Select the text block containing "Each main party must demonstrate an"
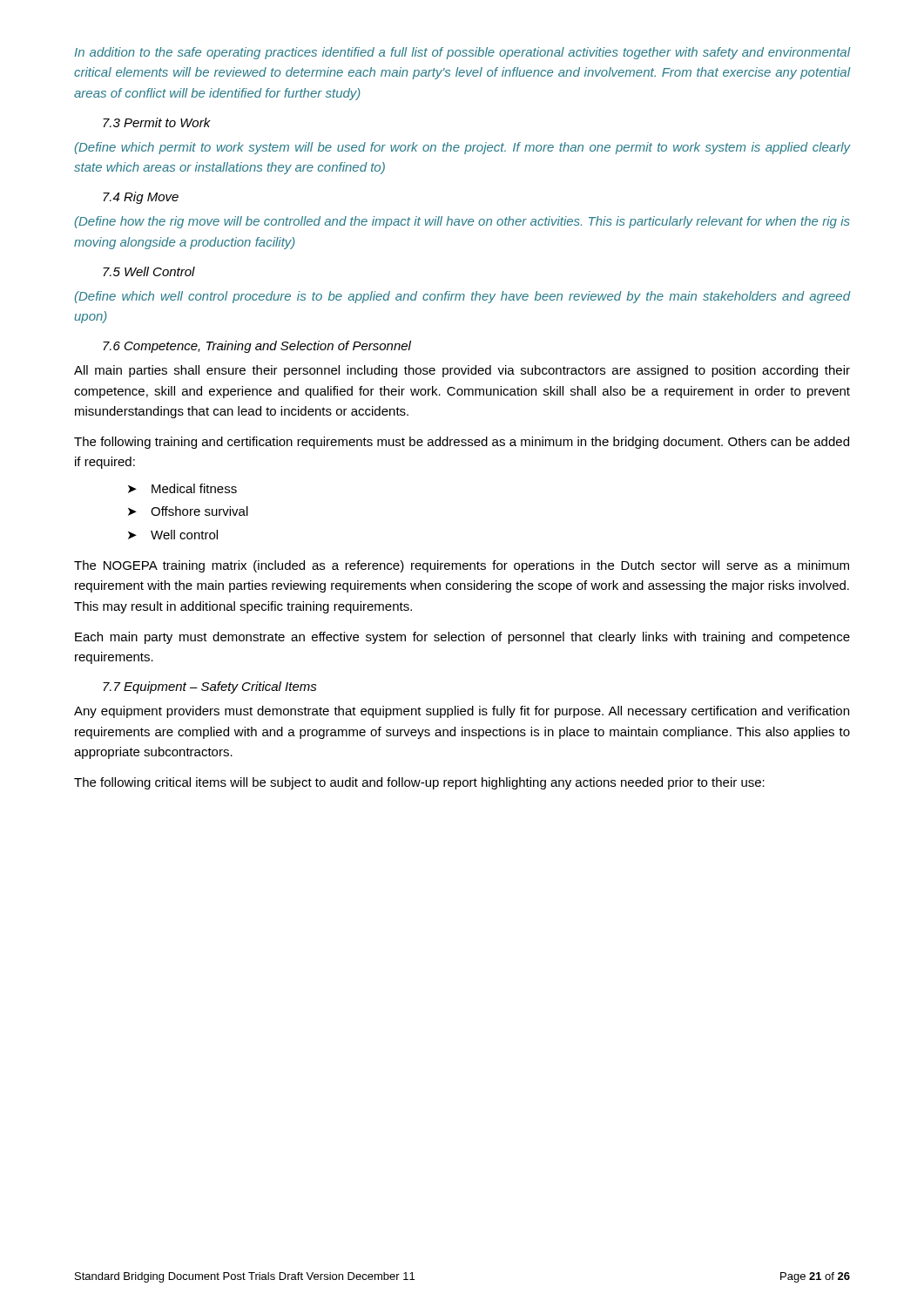Image resolution: width=924 pixels, height=1307 pixels. pyautogui.click(x=462, y=647)
